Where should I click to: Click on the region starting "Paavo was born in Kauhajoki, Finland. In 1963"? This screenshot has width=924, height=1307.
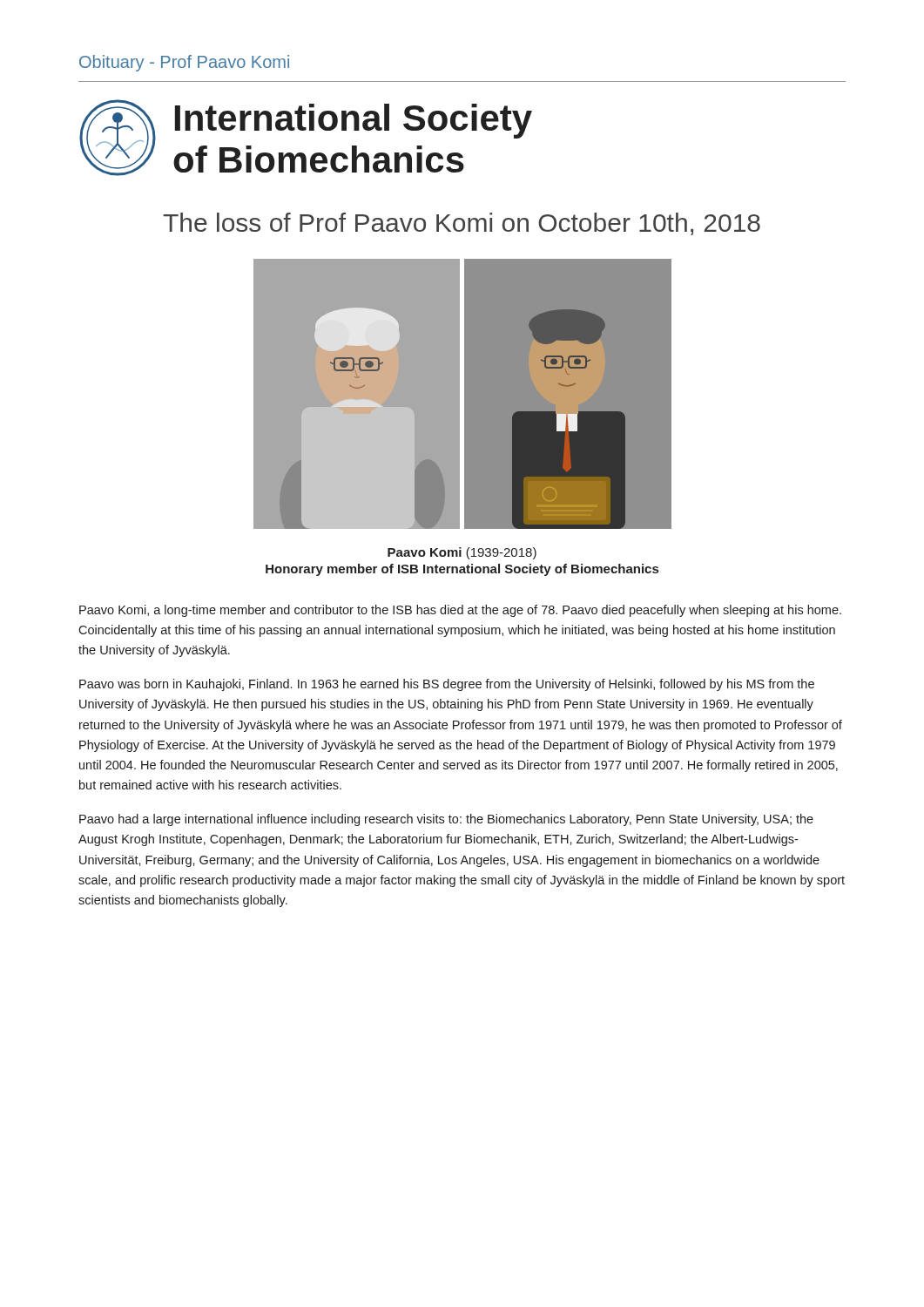click(460, 735)
